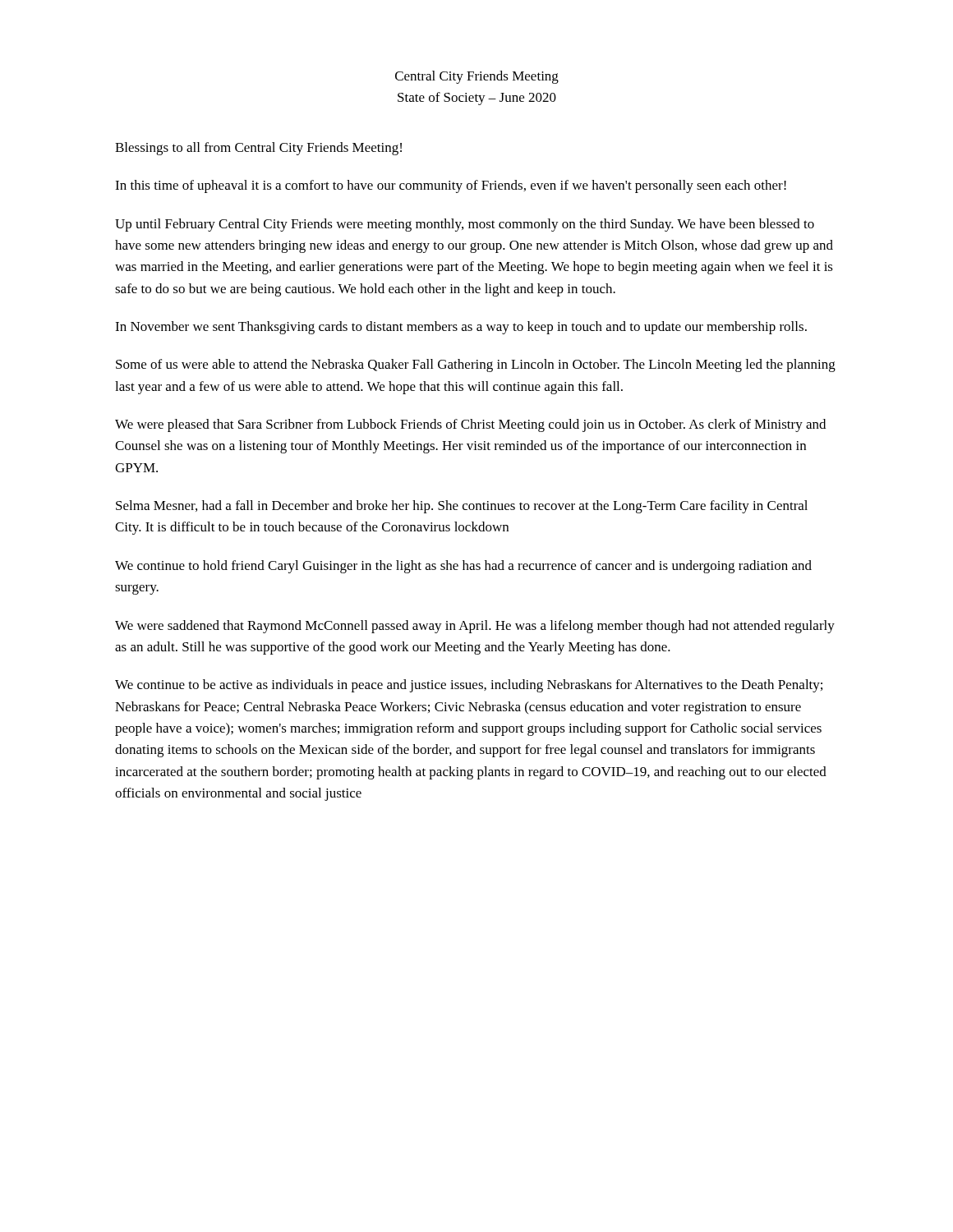Screen dimensions: 1232x953
Task: Locate the title
Action: coord(476,86)
